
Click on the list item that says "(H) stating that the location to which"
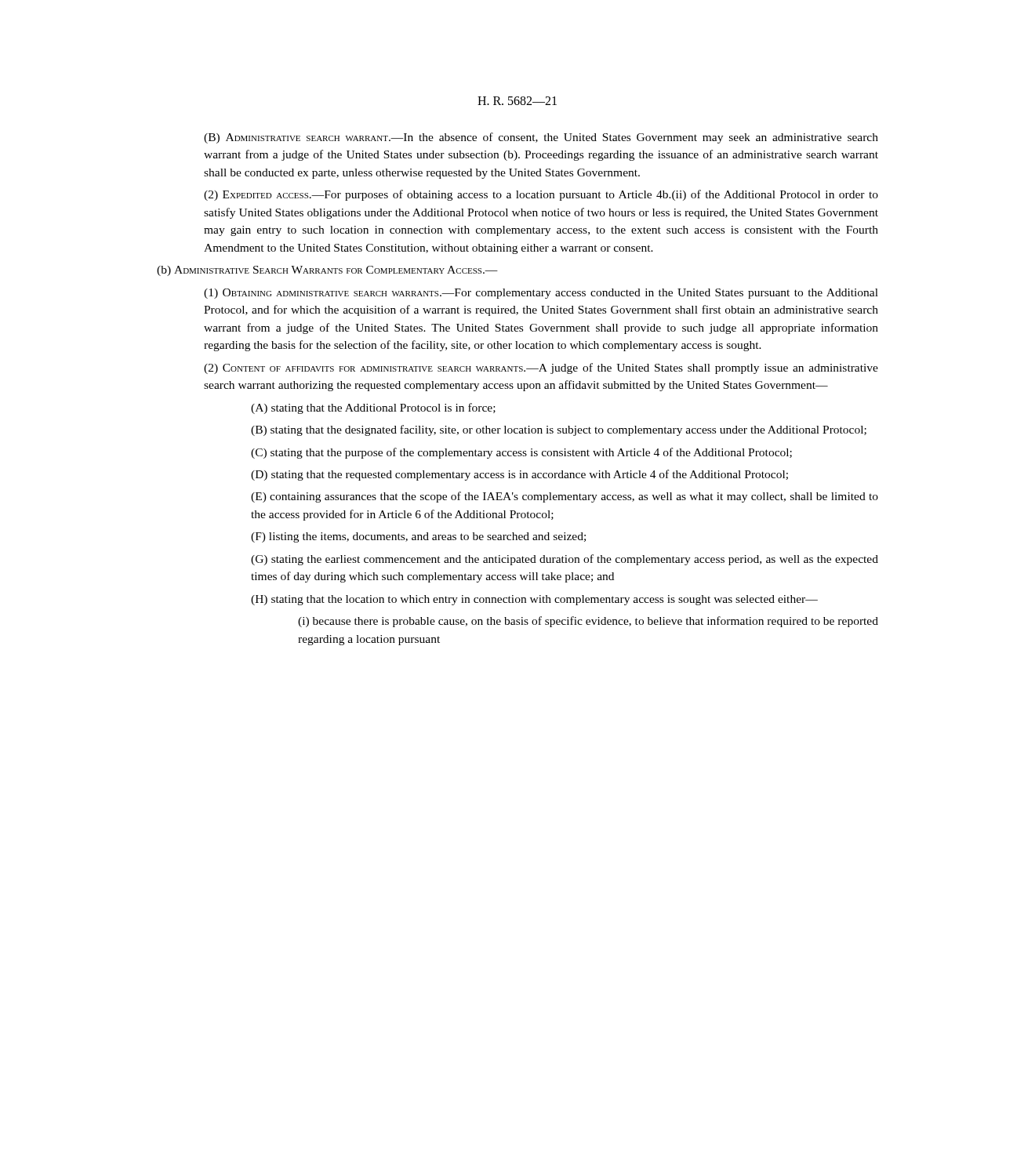tap(565, 599)
